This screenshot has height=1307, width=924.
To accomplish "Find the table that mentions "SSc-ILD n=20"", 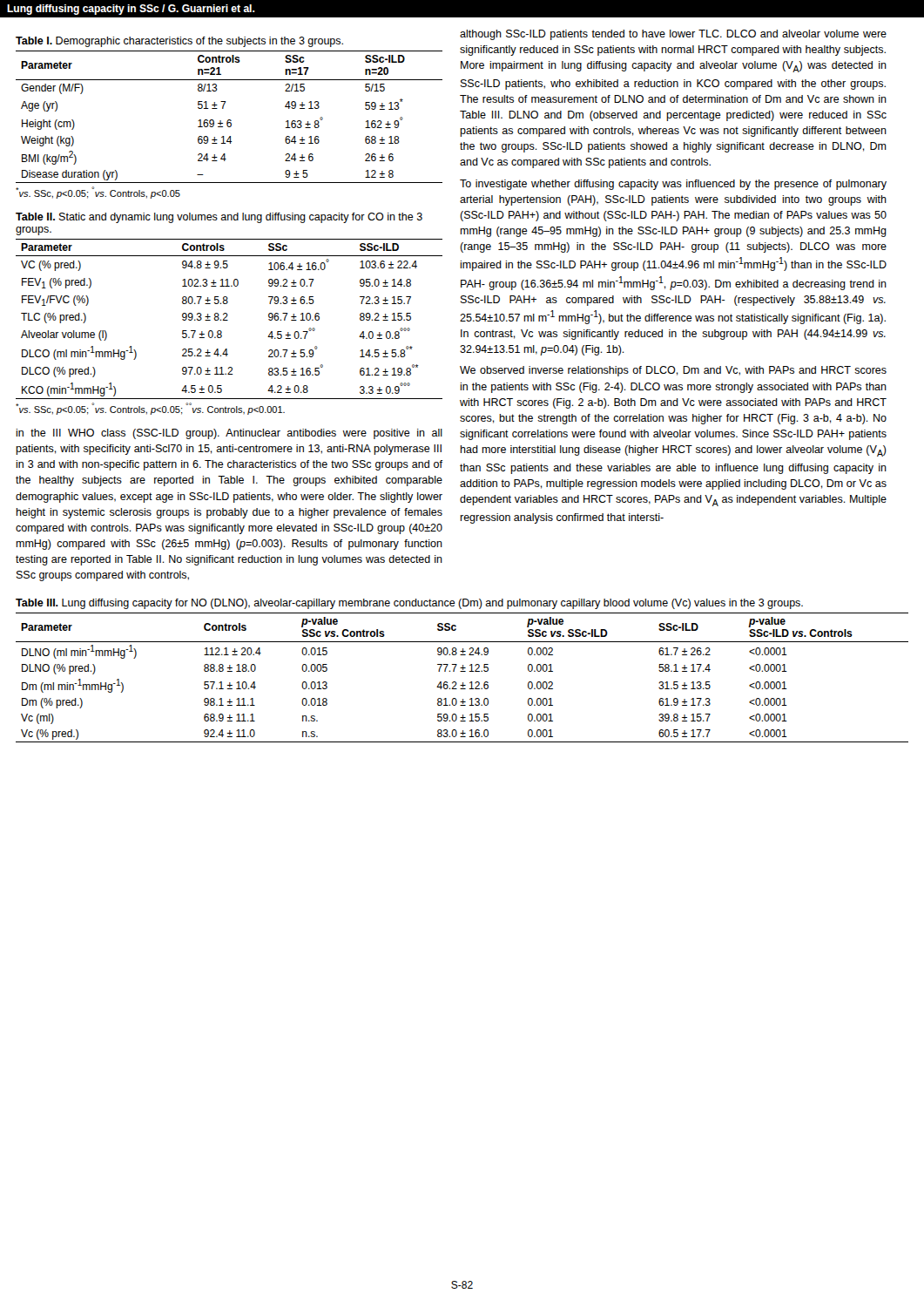I will point(229,117).
